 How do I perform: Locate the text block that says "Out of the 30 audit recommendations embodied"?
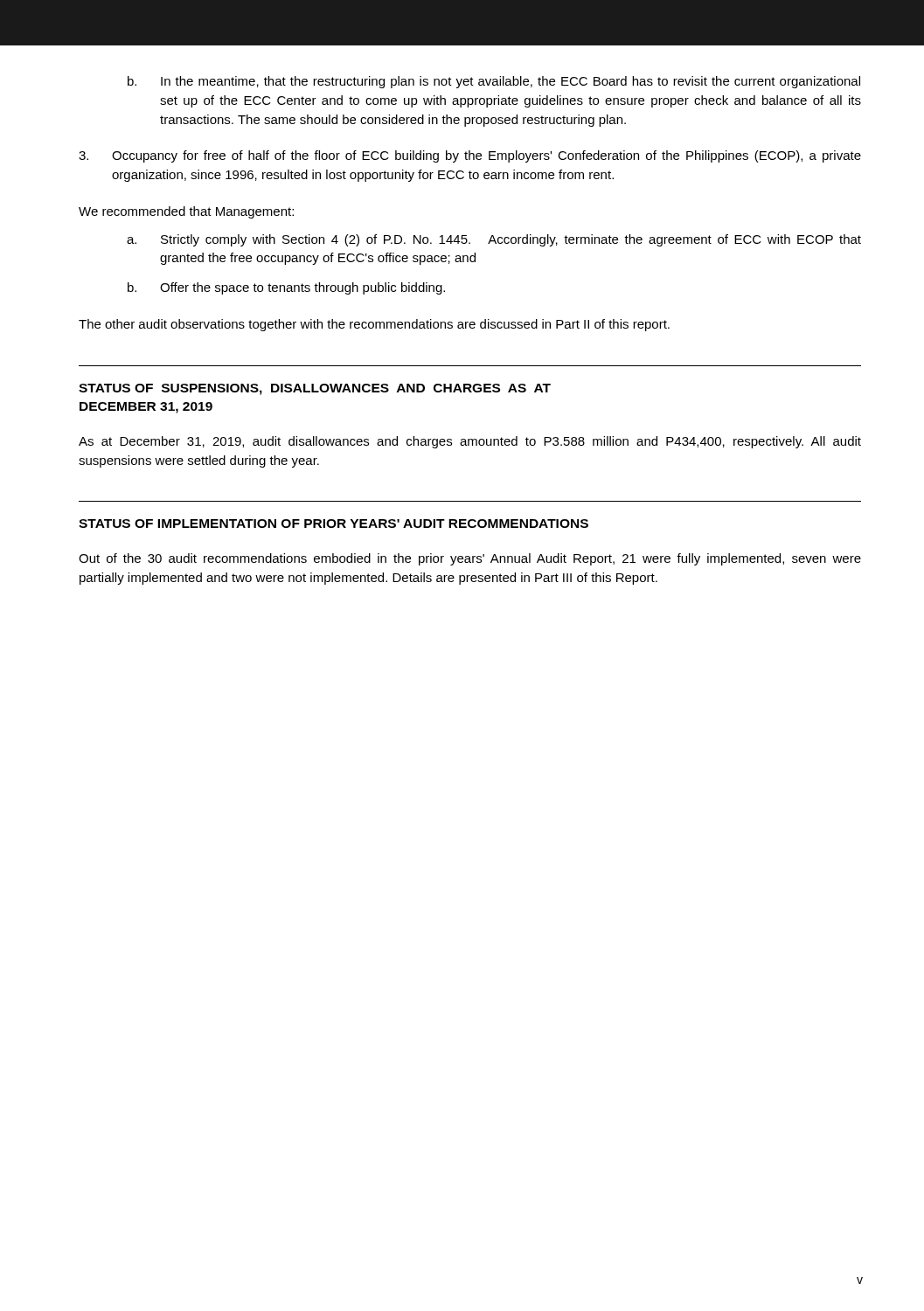coord(470,568)
